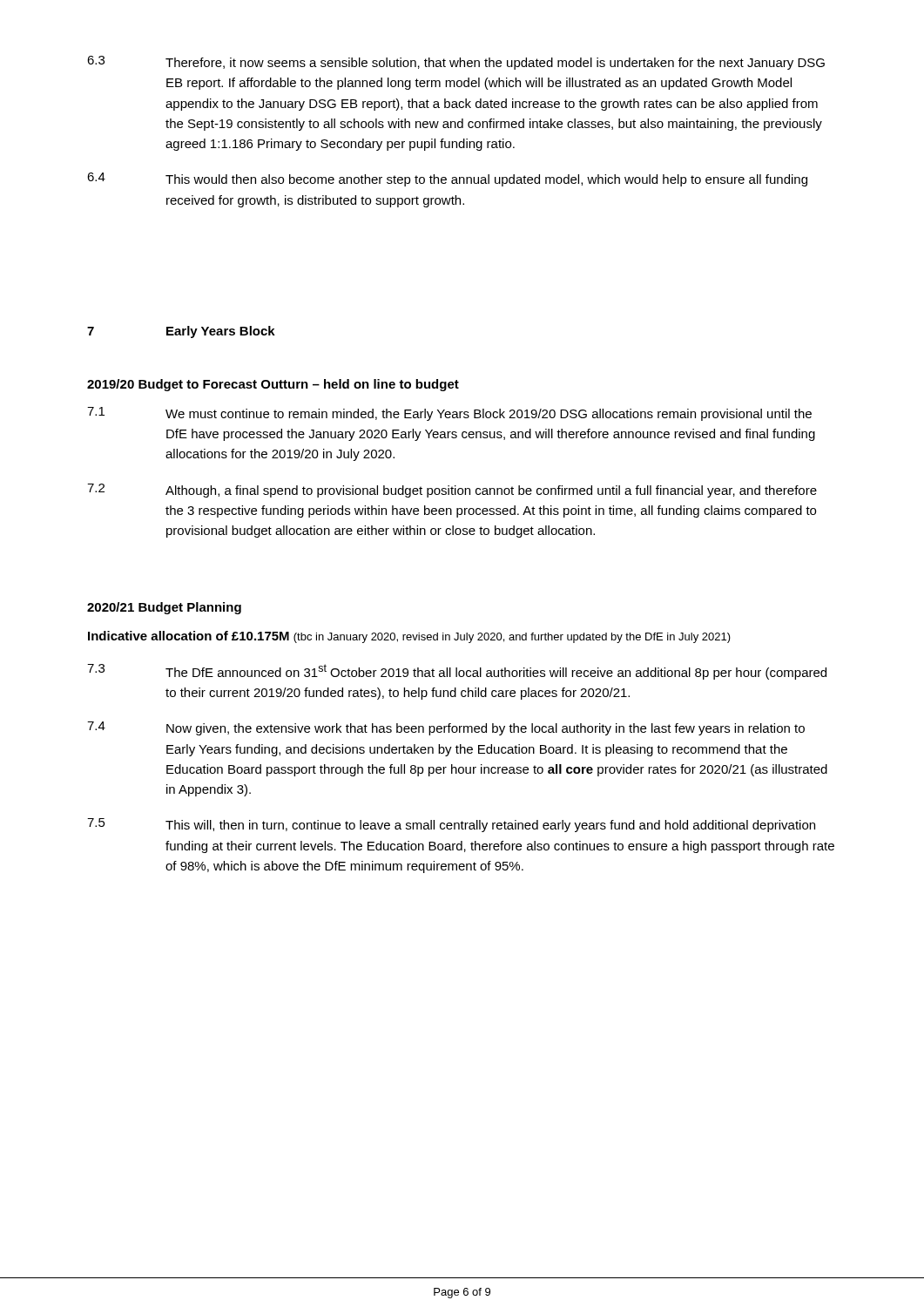Click on the list item that reads "6.4 This would then also become another"
The width and height of the screenshot is (924, 1307).
coord(462,190)
